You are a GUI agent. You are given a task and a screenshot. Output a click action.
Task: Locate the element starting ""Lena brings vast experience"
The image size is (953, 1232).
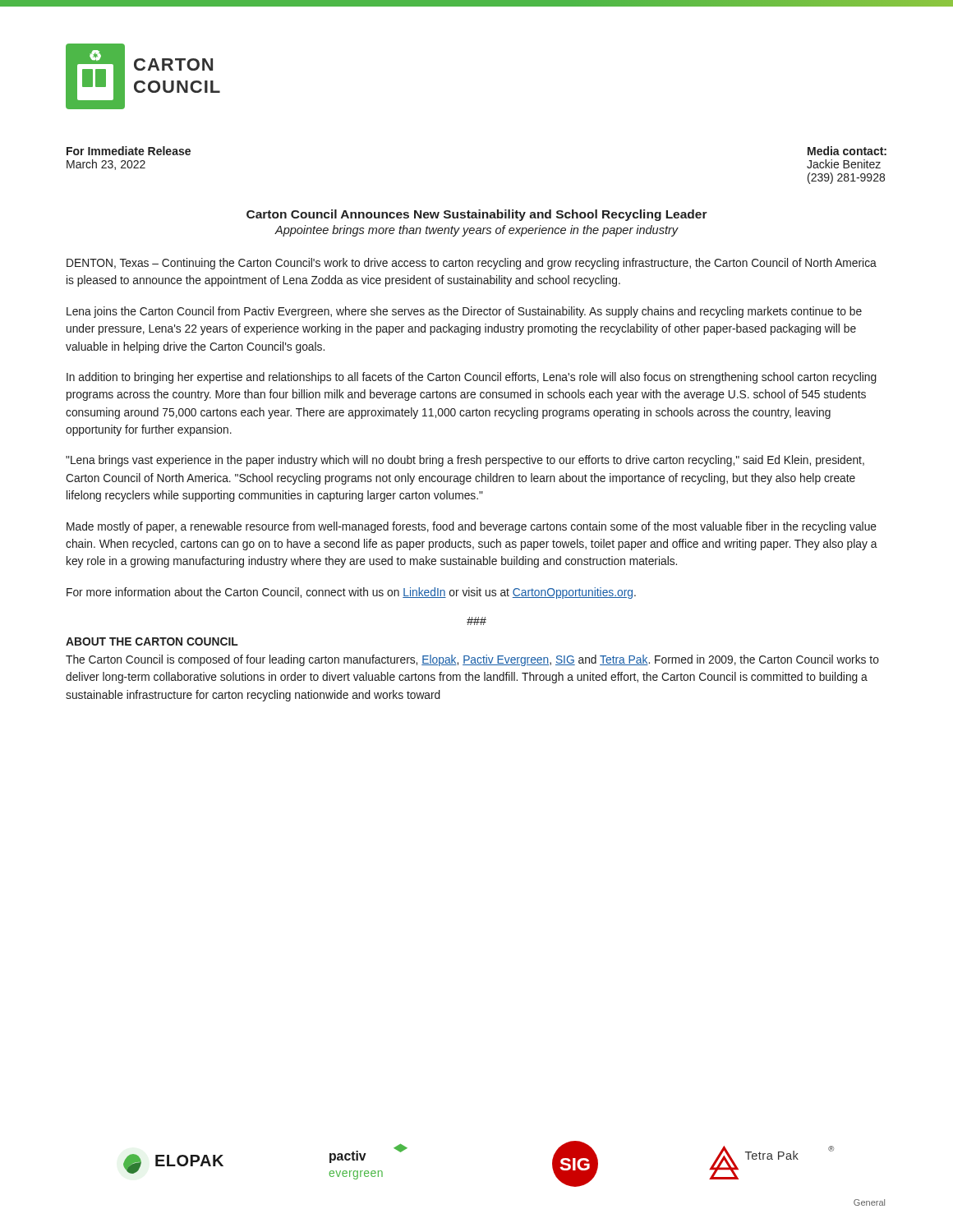coord(465,478)
